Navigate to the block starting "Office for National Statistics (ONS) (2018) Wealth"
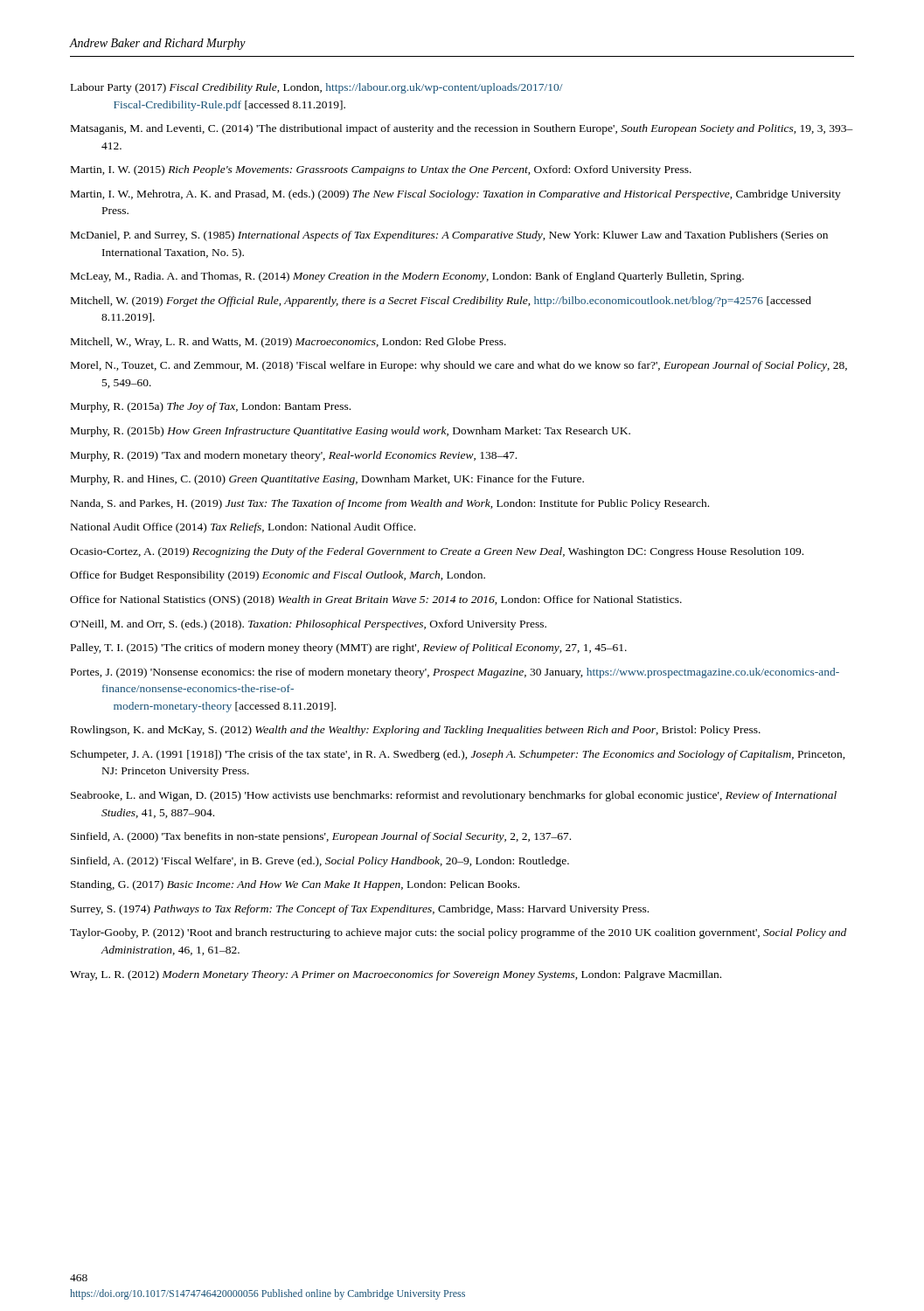Screen dimensions: 1311x924 point(376,599)
